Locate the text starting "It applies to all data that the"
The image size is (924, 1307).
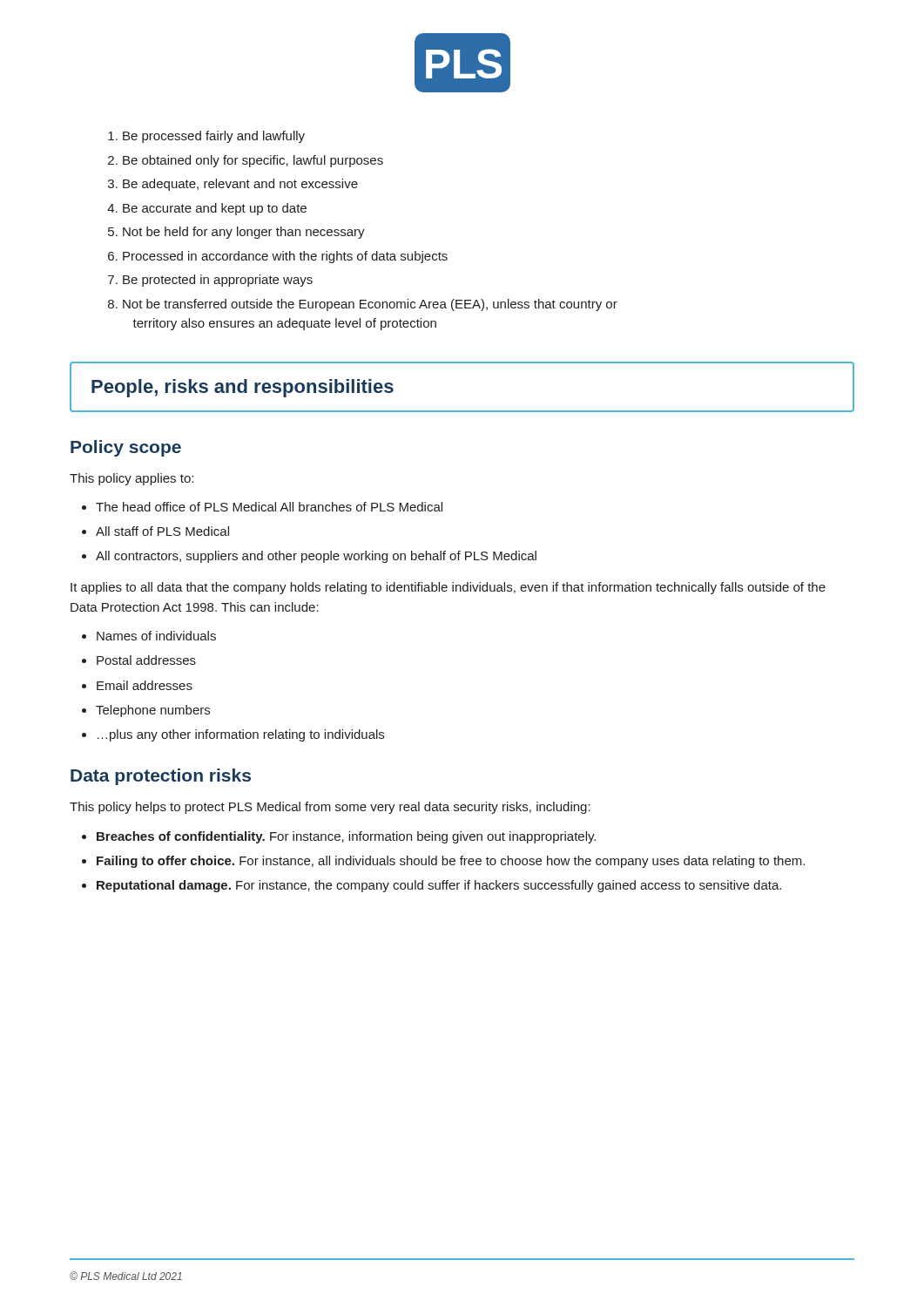point(448,597)
